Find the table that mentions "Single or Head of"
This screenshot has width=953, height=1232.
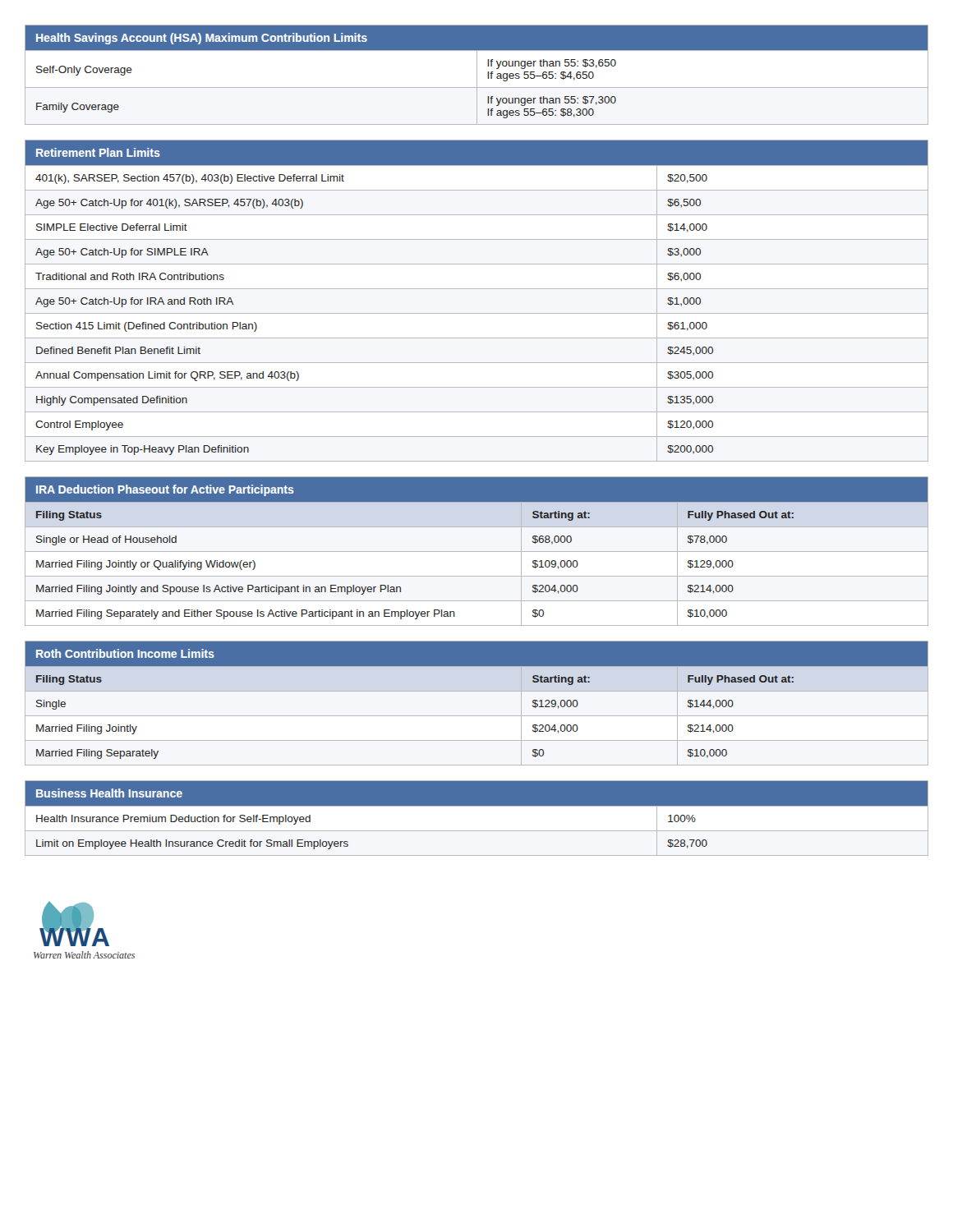coord(476,551)
